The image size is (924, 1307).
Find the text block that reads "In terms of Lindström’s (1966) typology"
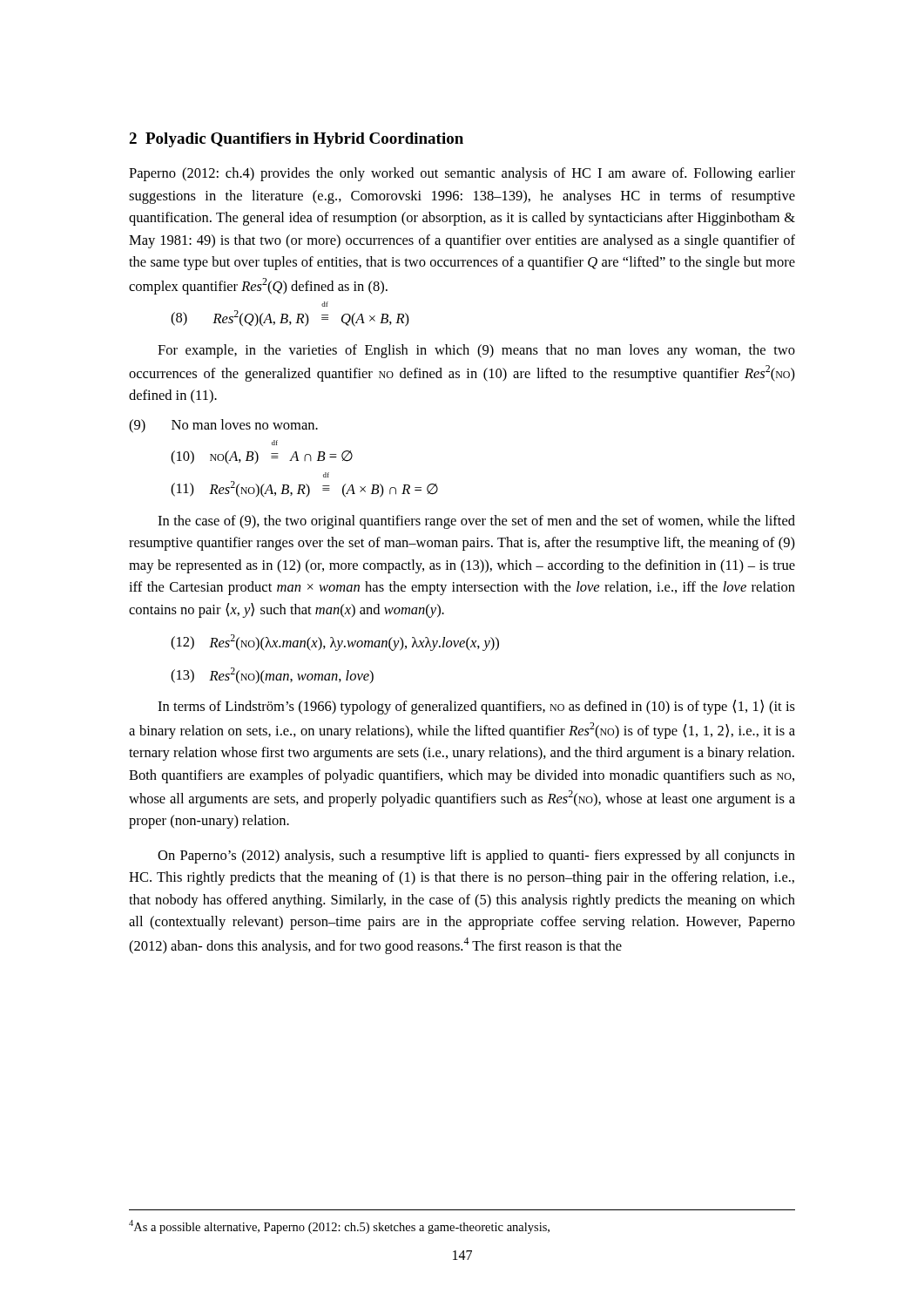(x=462, y=764)
